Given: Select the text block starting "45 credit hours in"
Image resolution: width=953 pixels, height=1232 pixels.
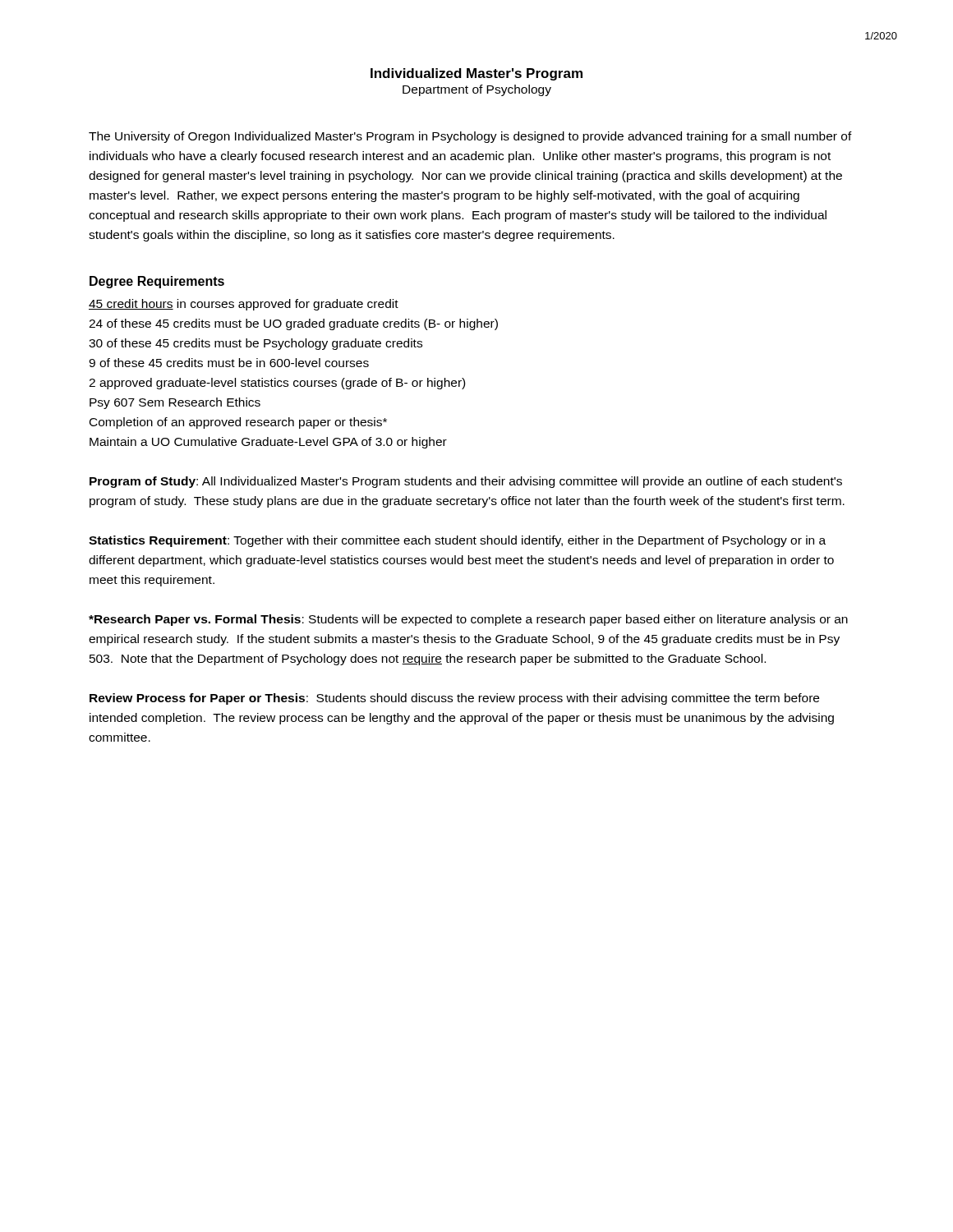Looking at the screenshot, I should (x=243, y=304).
